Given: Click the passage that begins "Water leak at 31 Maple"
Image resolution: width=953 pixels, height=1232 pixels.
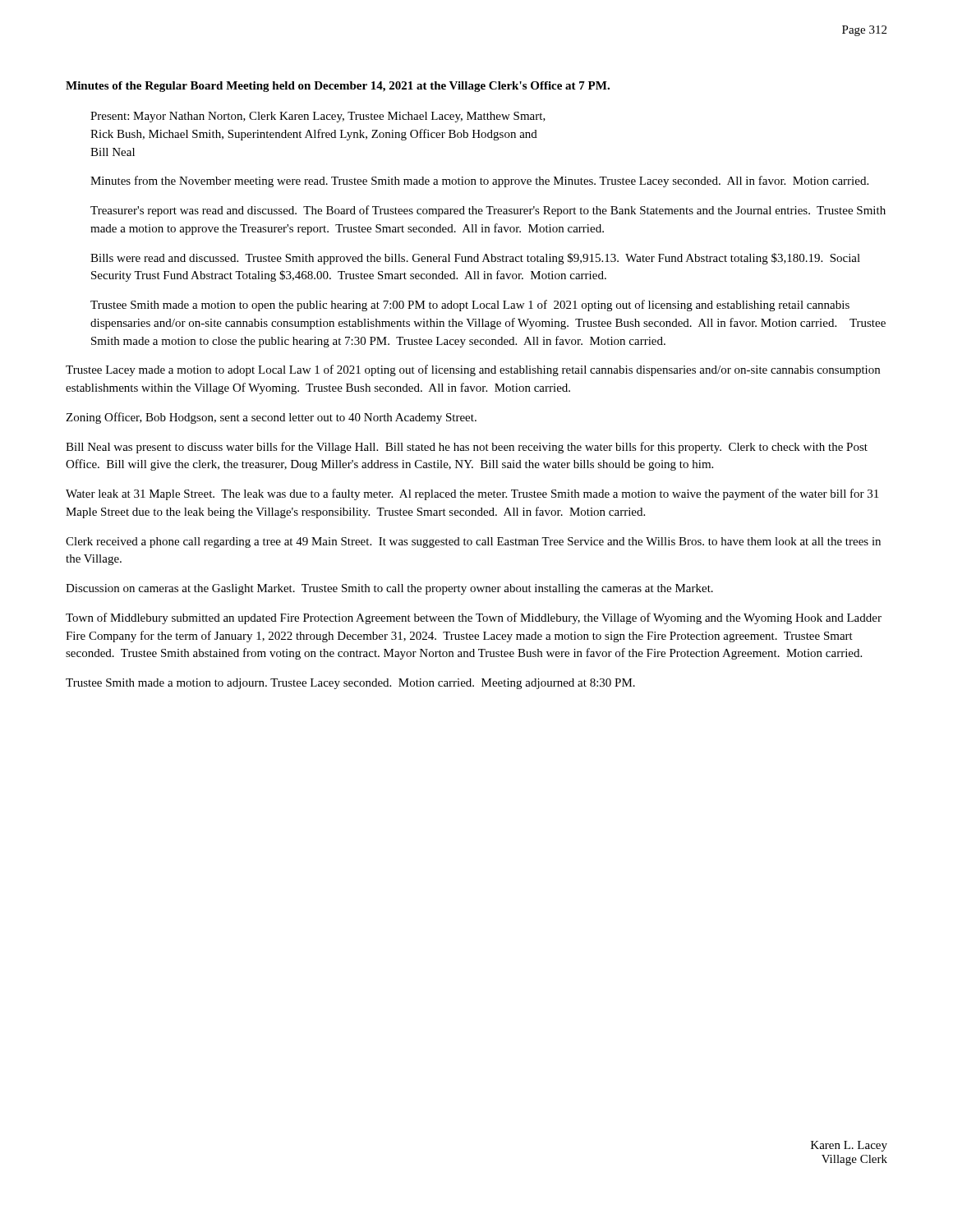Looking at the screenshot, I should pos(473,503).
